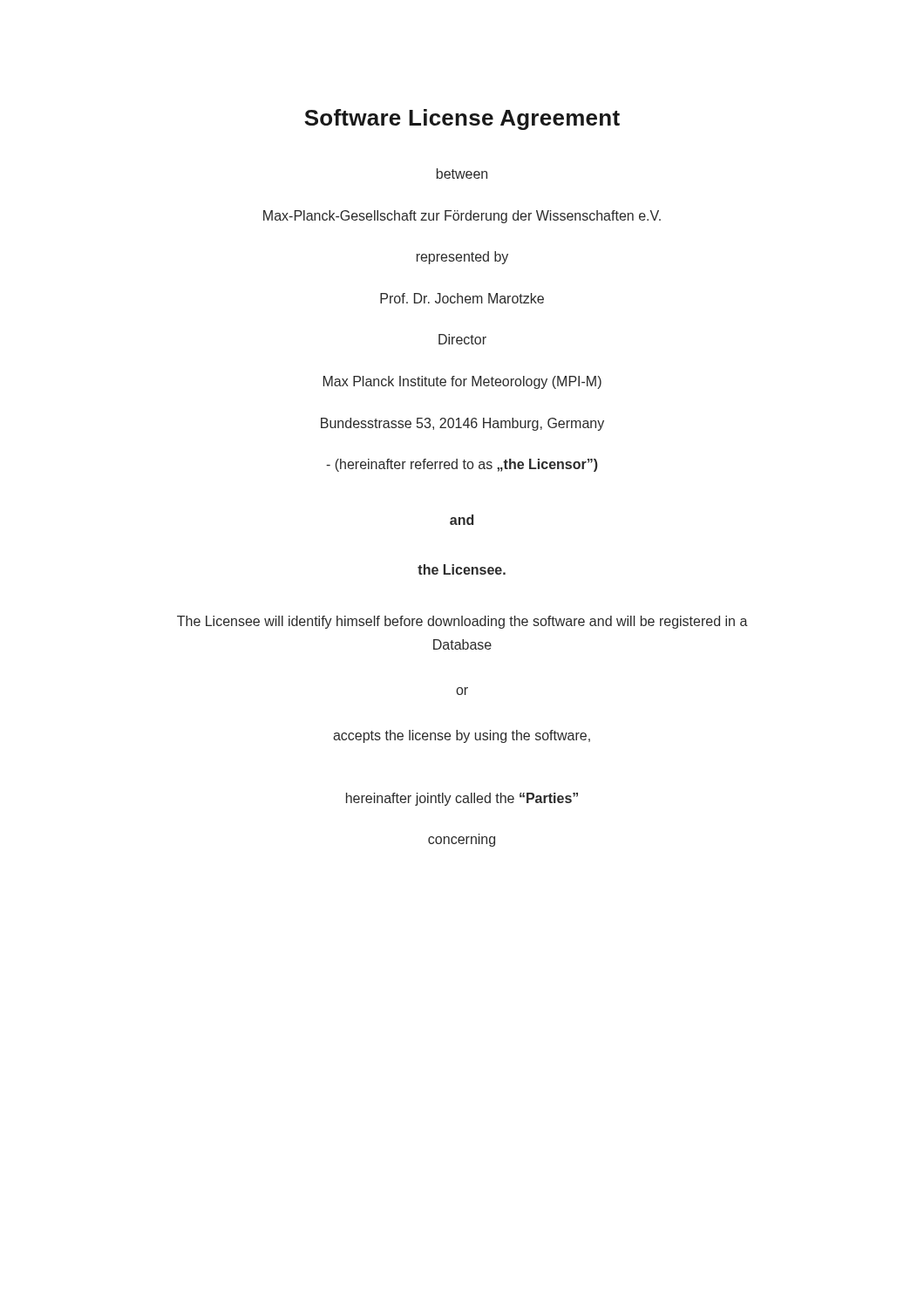Select the text block with the text "Max-Planck-Gesellschaft zur Förderung der"
This screenshot has height=1308, width=924.
point(462,215)
